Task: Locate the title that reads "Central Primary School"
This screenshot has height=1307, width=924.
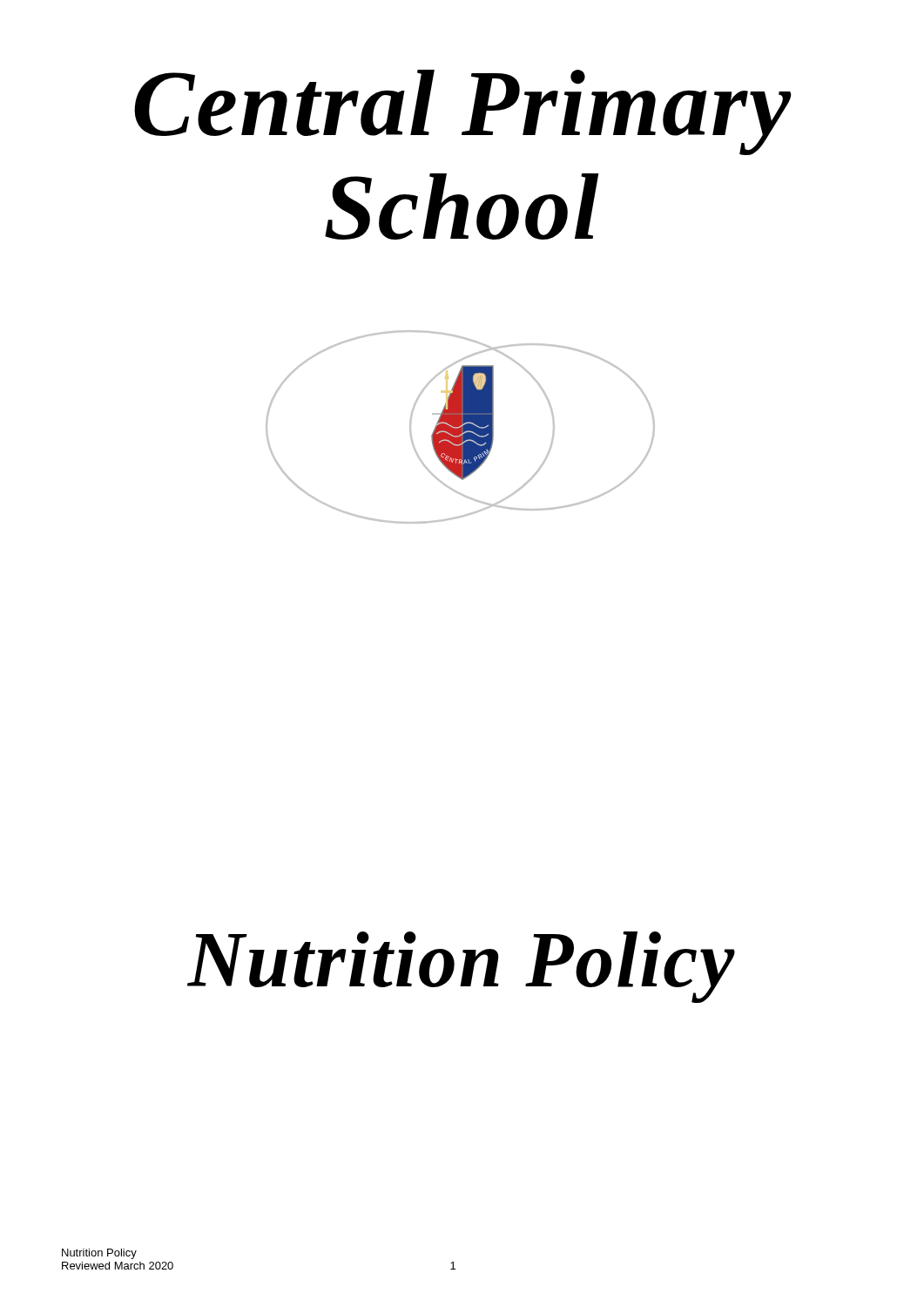Action: (462, 156)
